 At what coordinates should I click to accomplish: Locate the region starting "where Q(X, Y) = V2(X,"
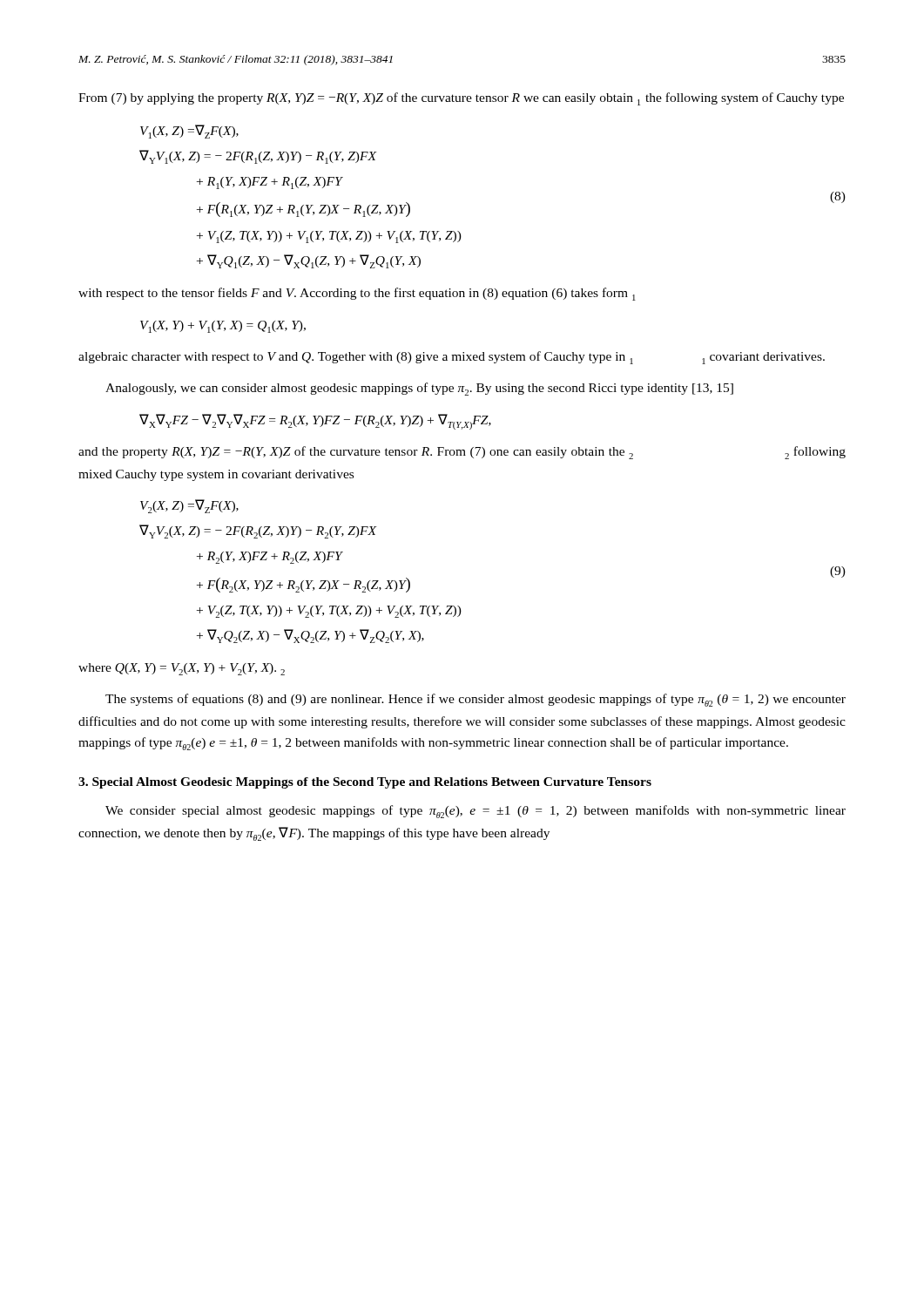tap(182, 669)
